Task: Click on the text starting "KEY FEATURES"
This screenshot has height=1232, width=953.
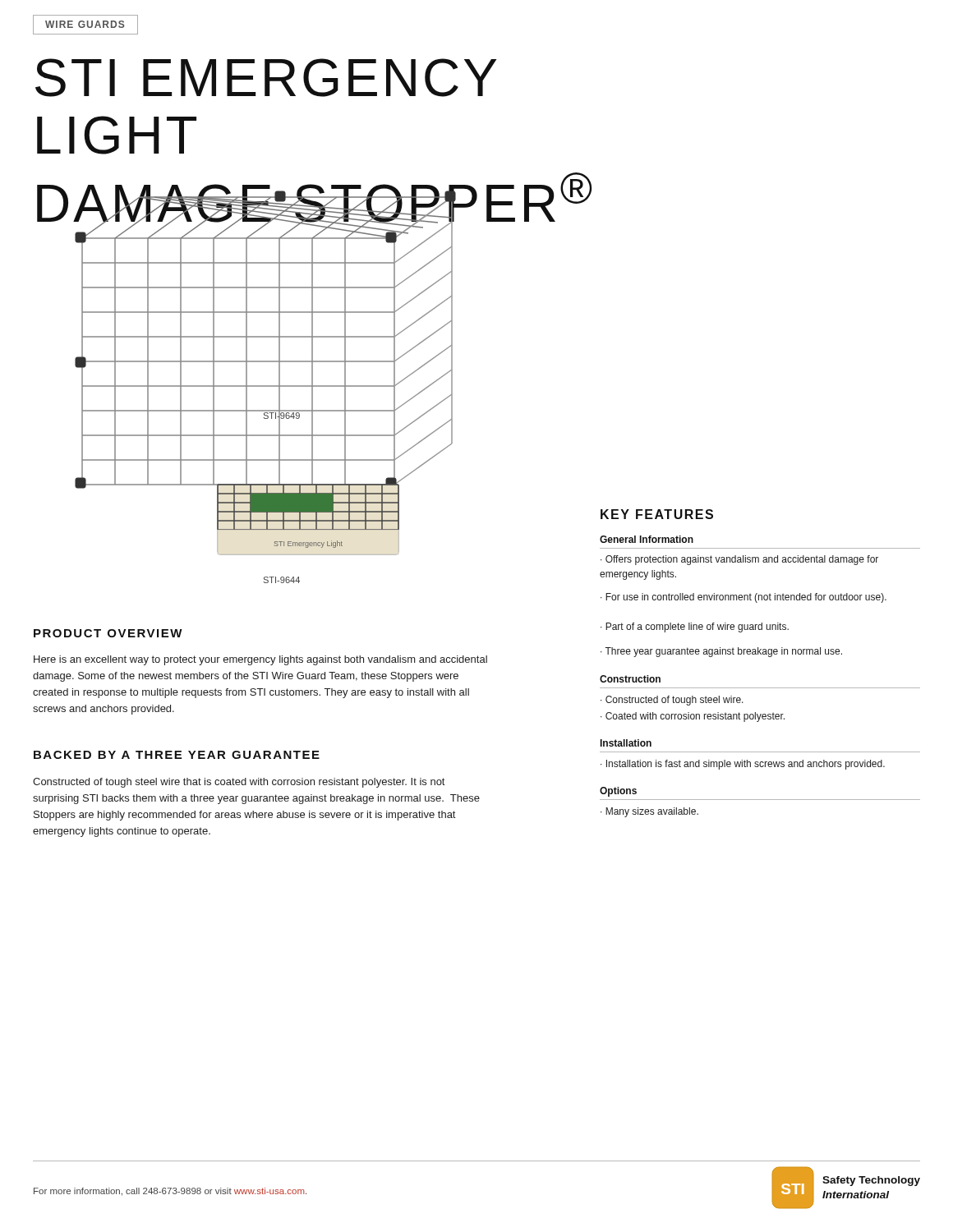Action: tap(657, 514)
